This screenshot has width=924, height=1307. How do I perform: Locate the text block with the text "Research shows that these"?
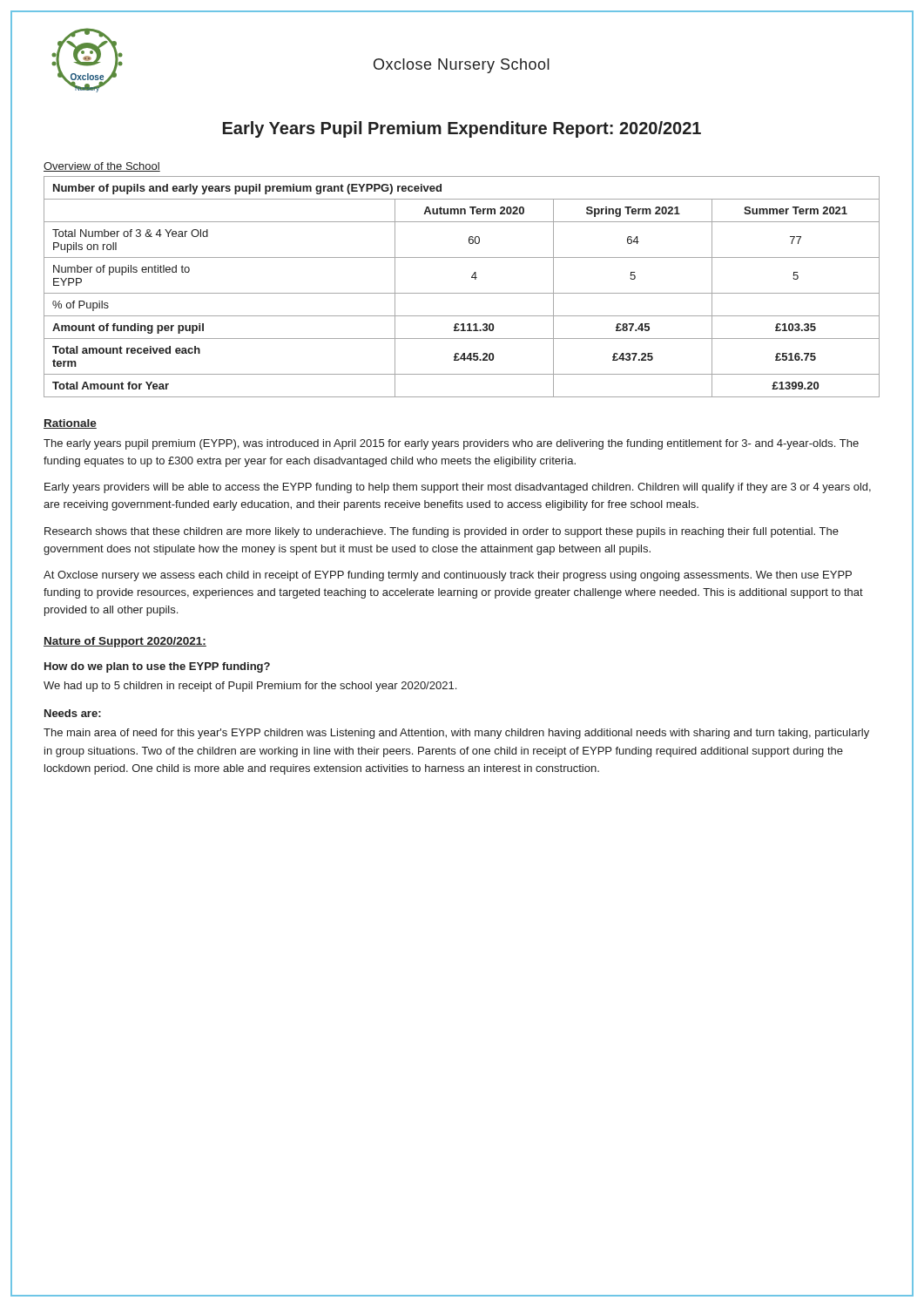tap(441, 539)
